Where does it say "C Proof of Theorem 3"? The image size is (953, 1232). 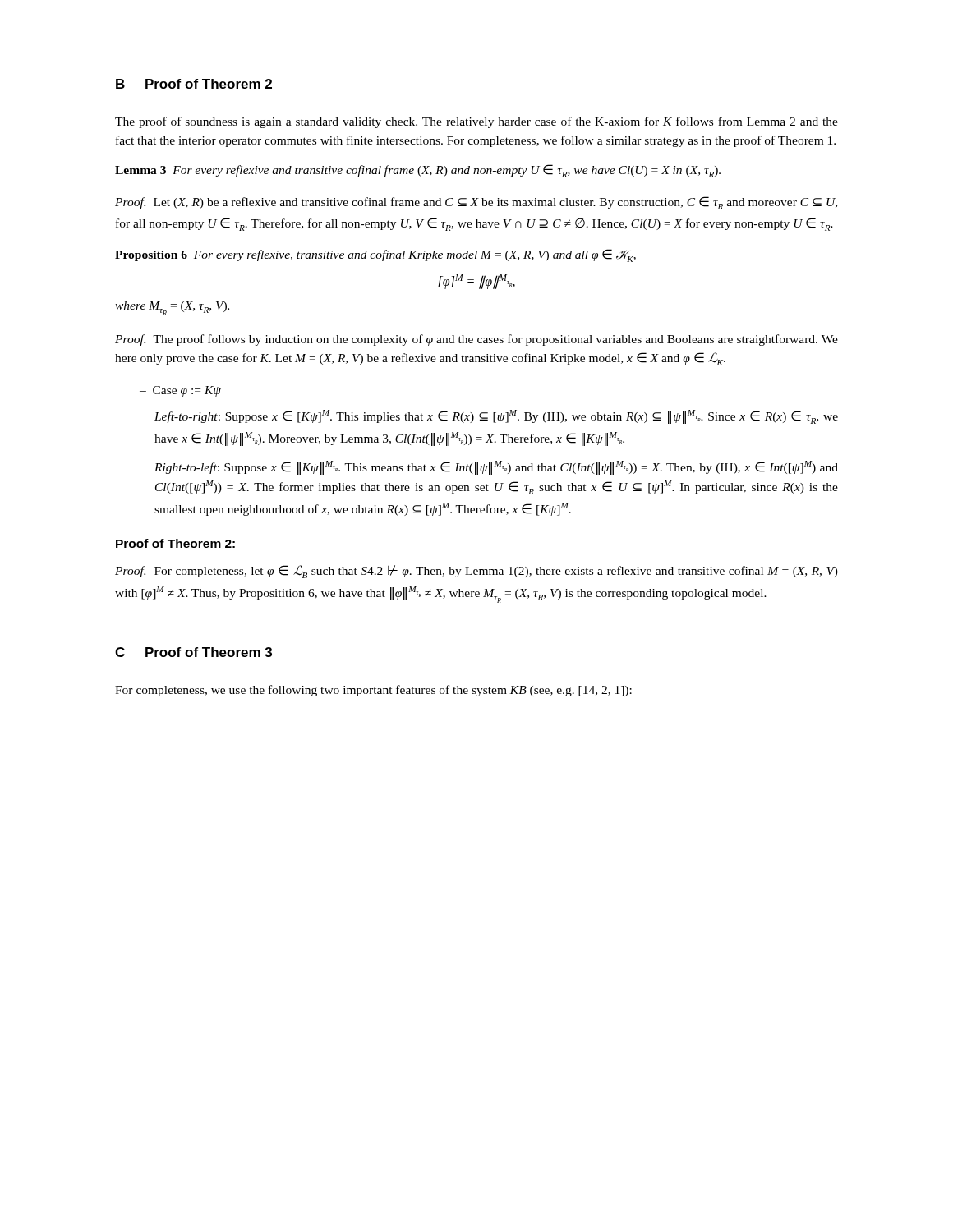pos(194,653)
